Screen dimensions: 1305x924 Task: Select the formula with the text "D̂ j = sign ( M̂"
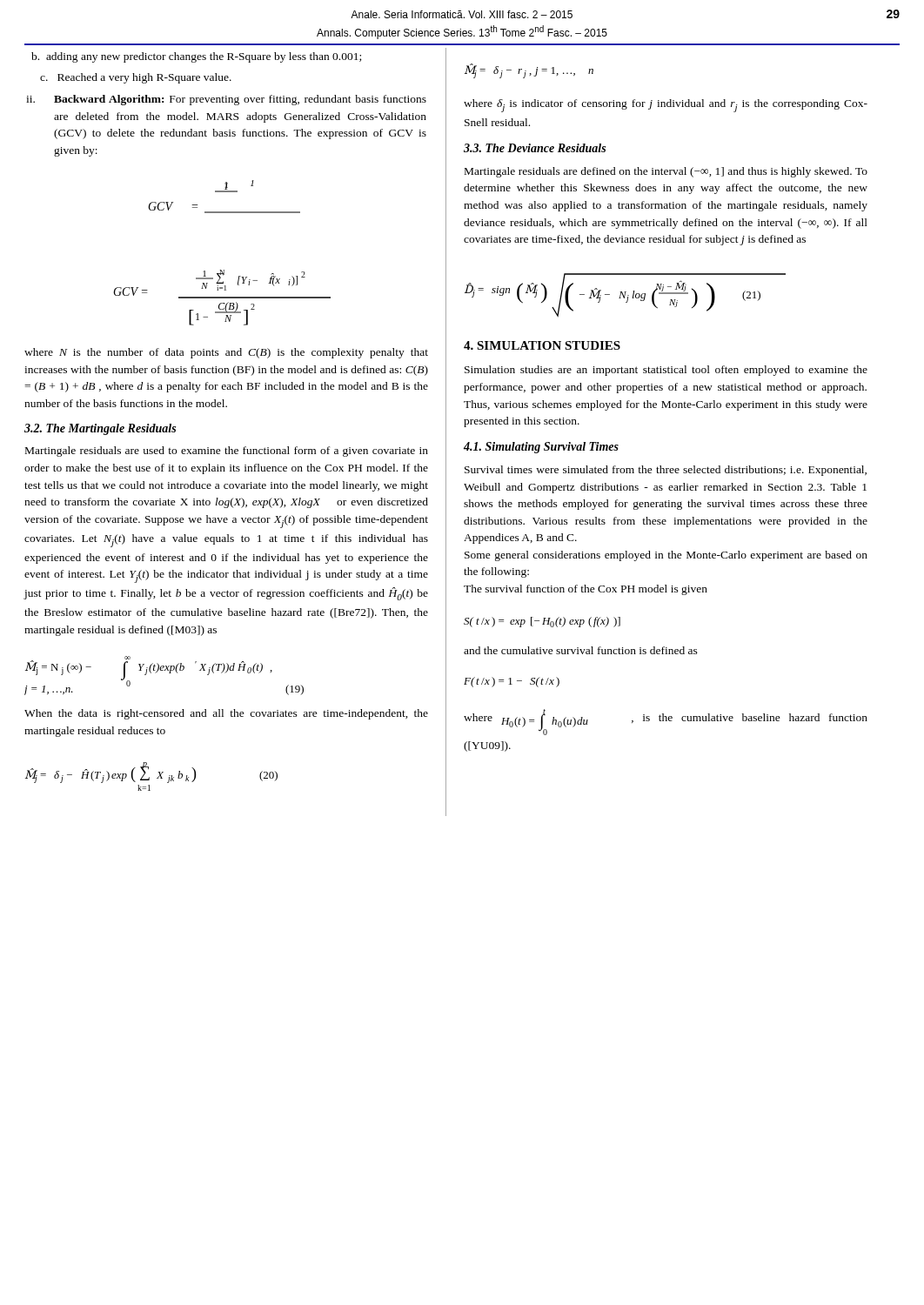click(x=666, y=291)
